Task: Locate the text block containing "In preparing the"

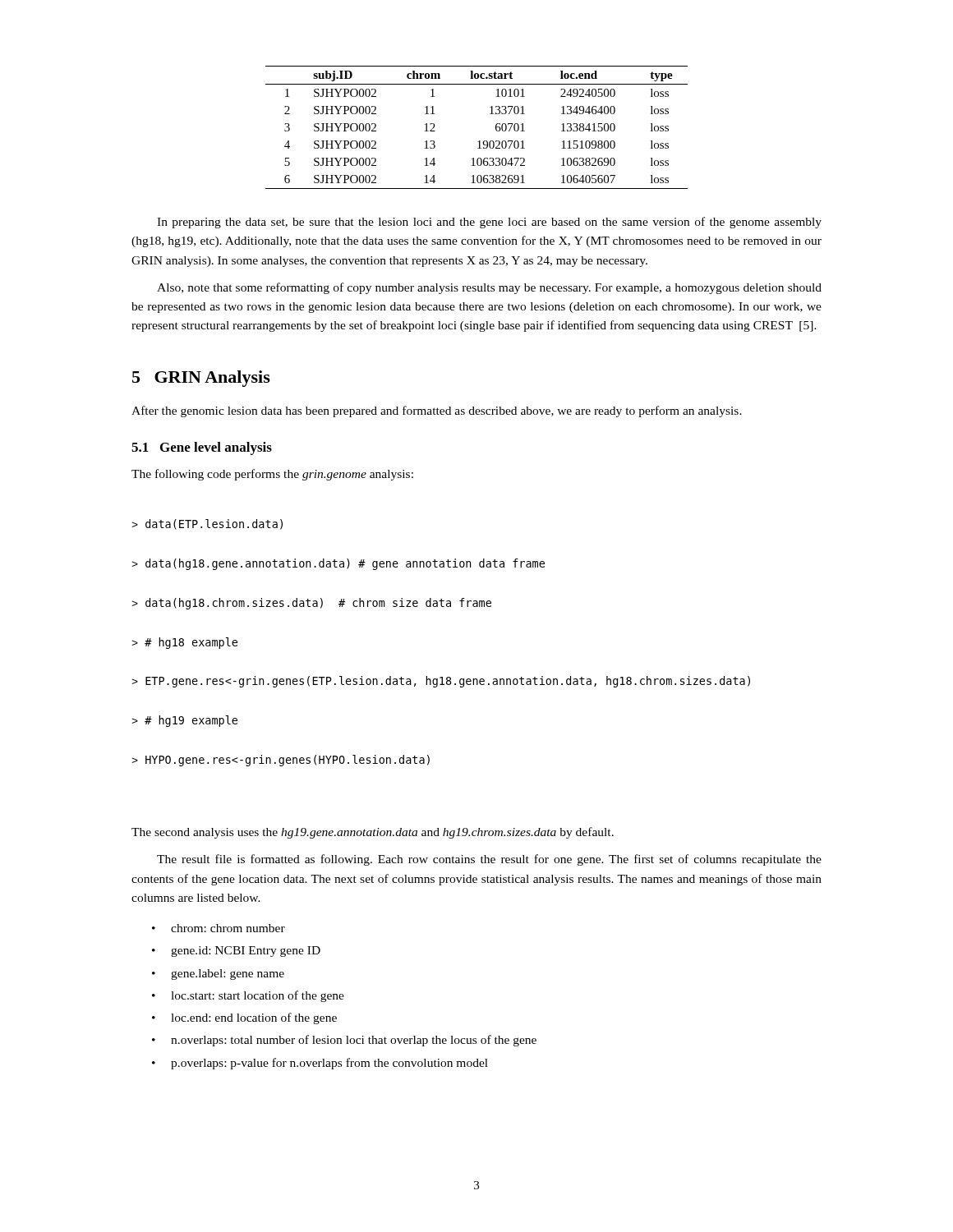Action: point(476,240)
